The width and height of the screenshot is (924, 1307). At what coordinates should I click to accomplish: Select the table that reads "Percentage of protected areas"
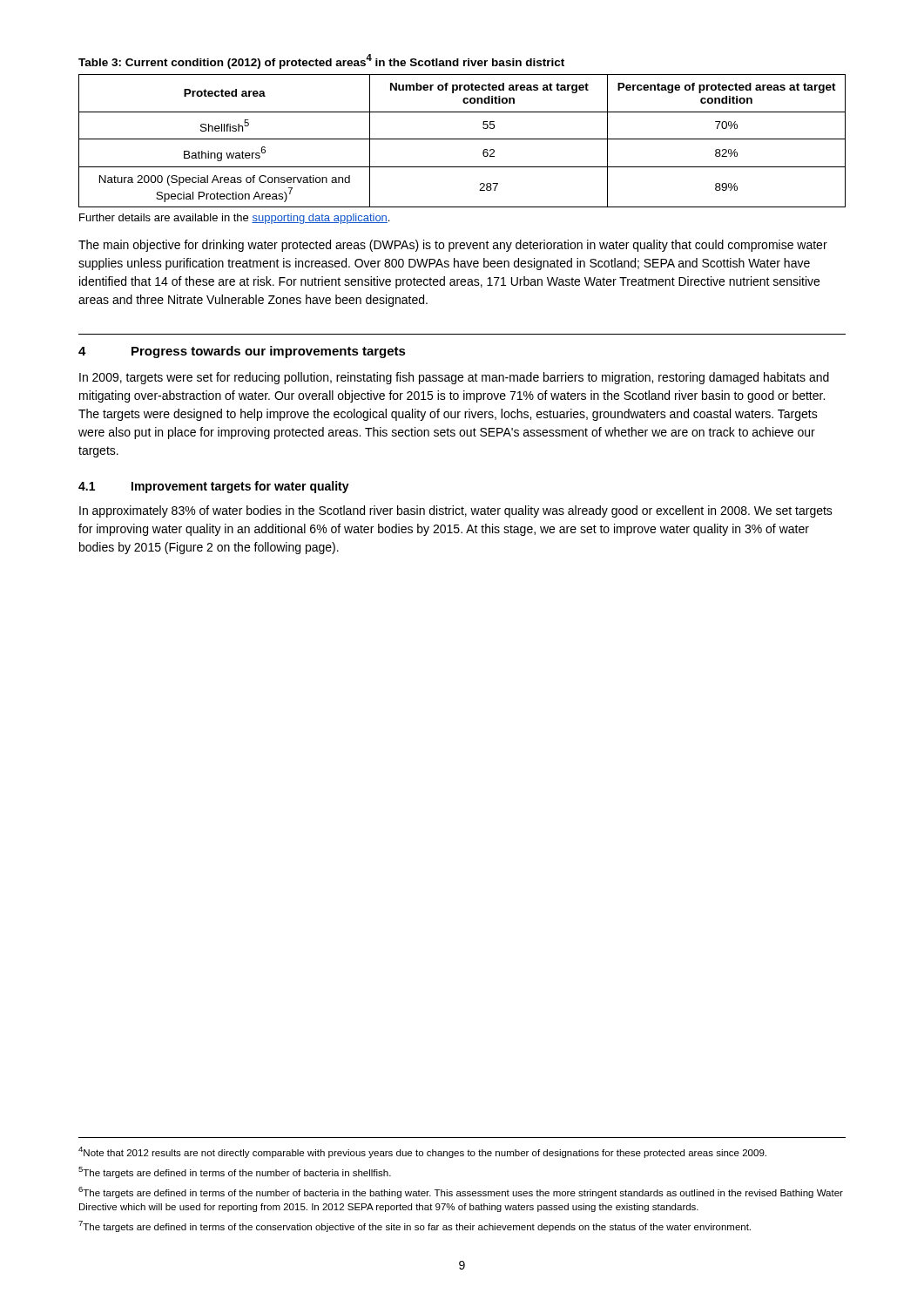(x=462, y=141)
